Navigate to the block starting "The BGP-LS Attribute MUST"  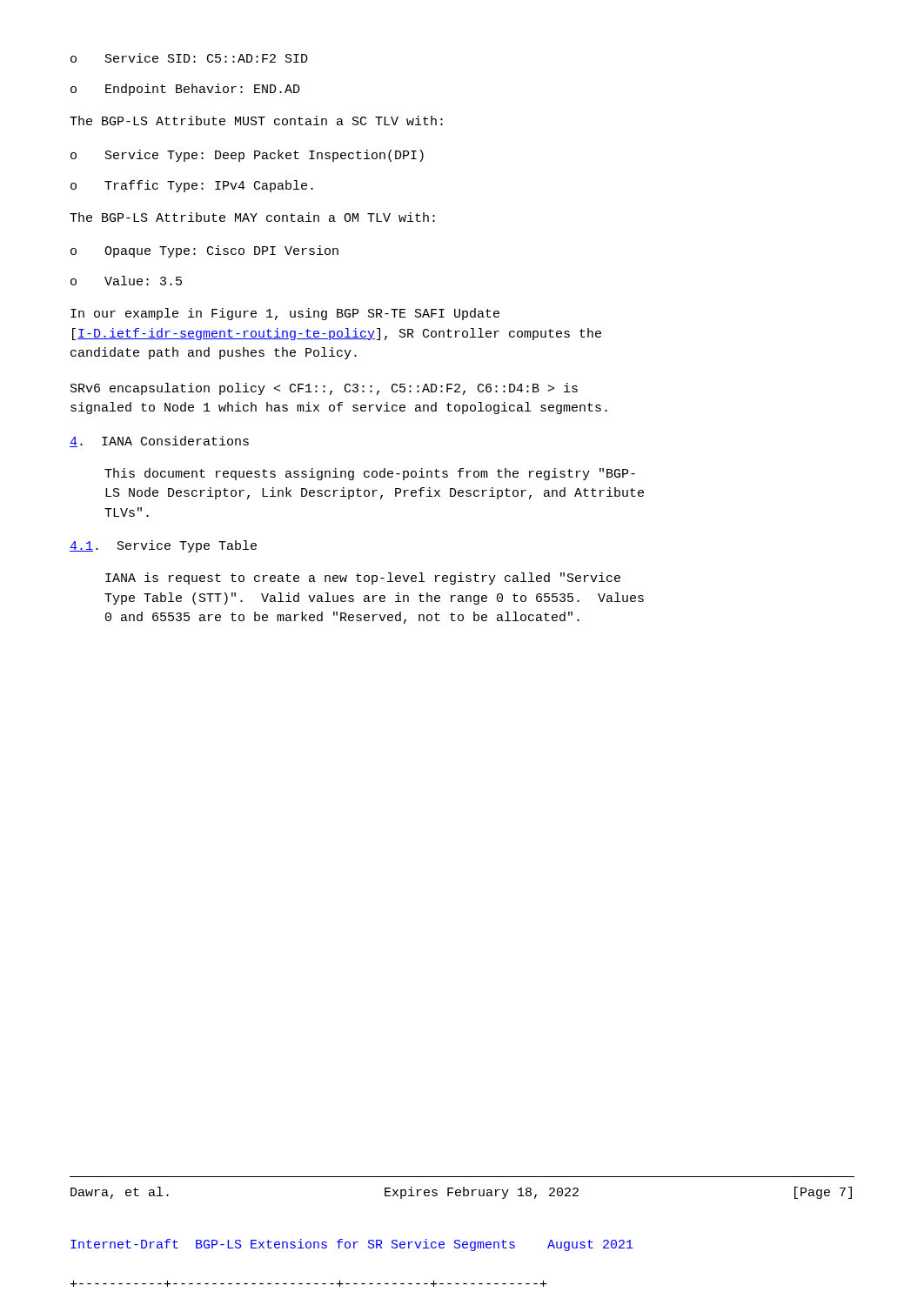(x=258, y=122)
